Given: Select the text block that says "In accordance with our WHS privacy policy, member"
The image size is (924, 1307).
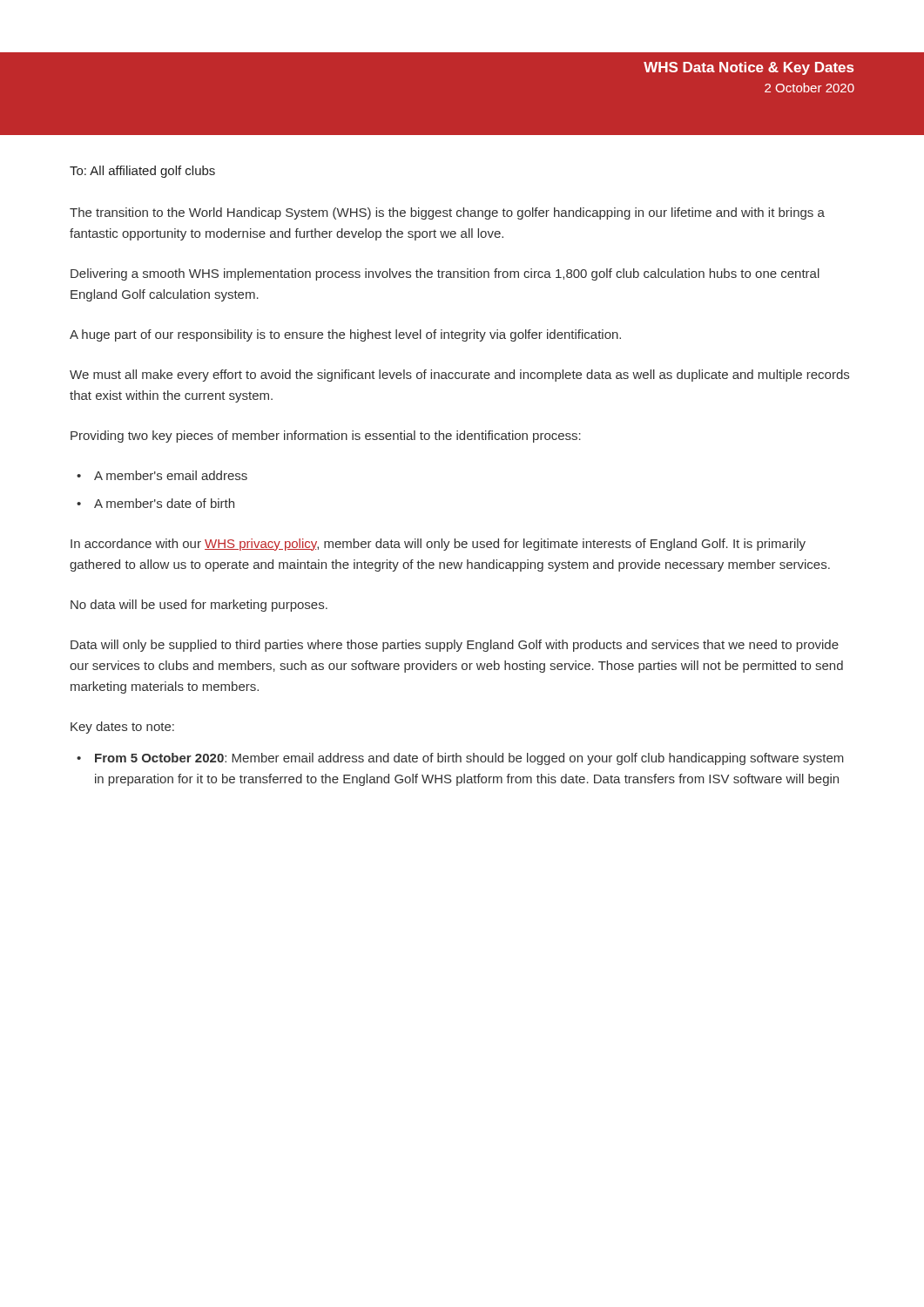Looking at the screenshot, I should coord(450,553).
